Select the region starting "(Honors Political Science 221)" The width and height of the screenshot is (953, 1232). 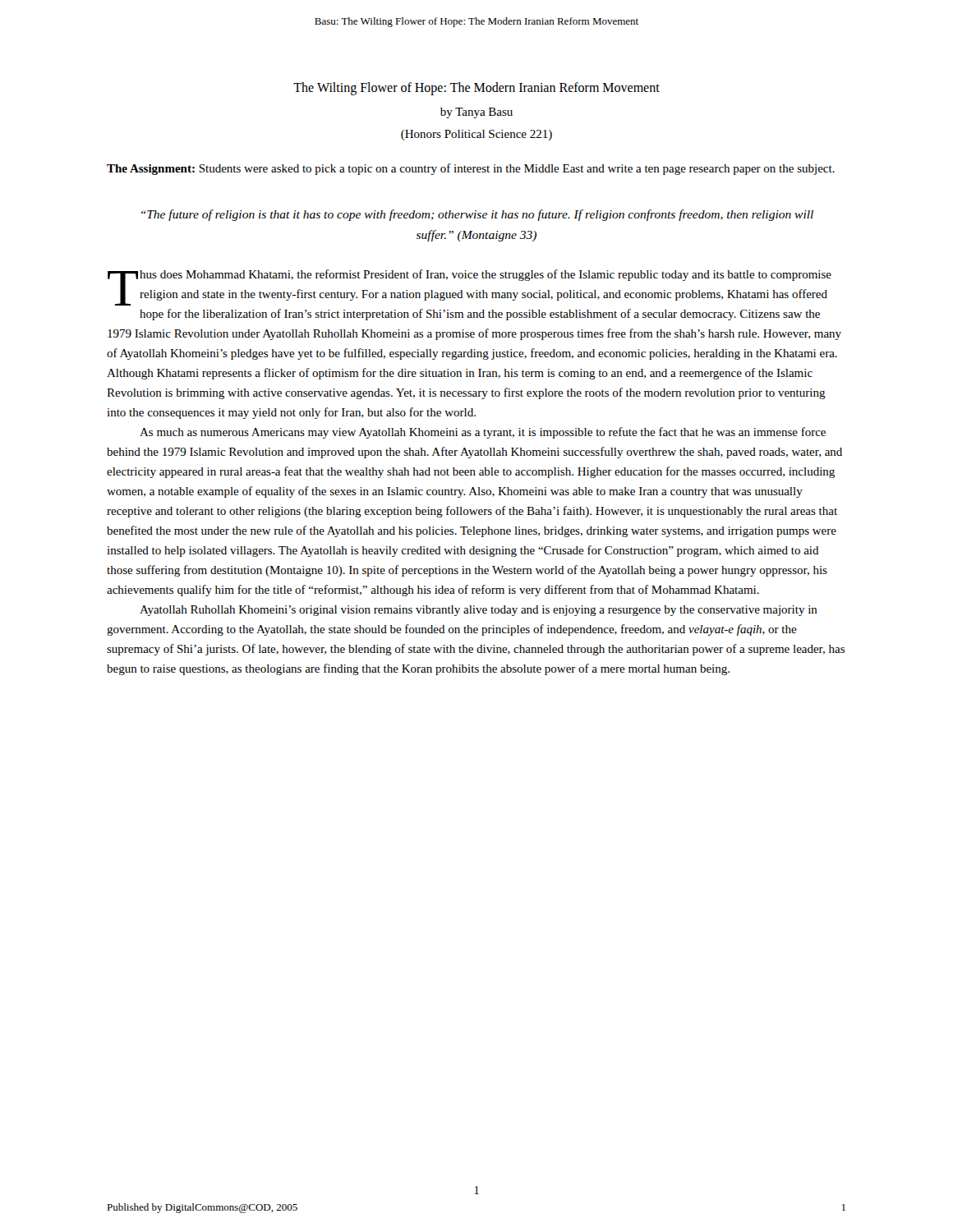pos(476,134)
